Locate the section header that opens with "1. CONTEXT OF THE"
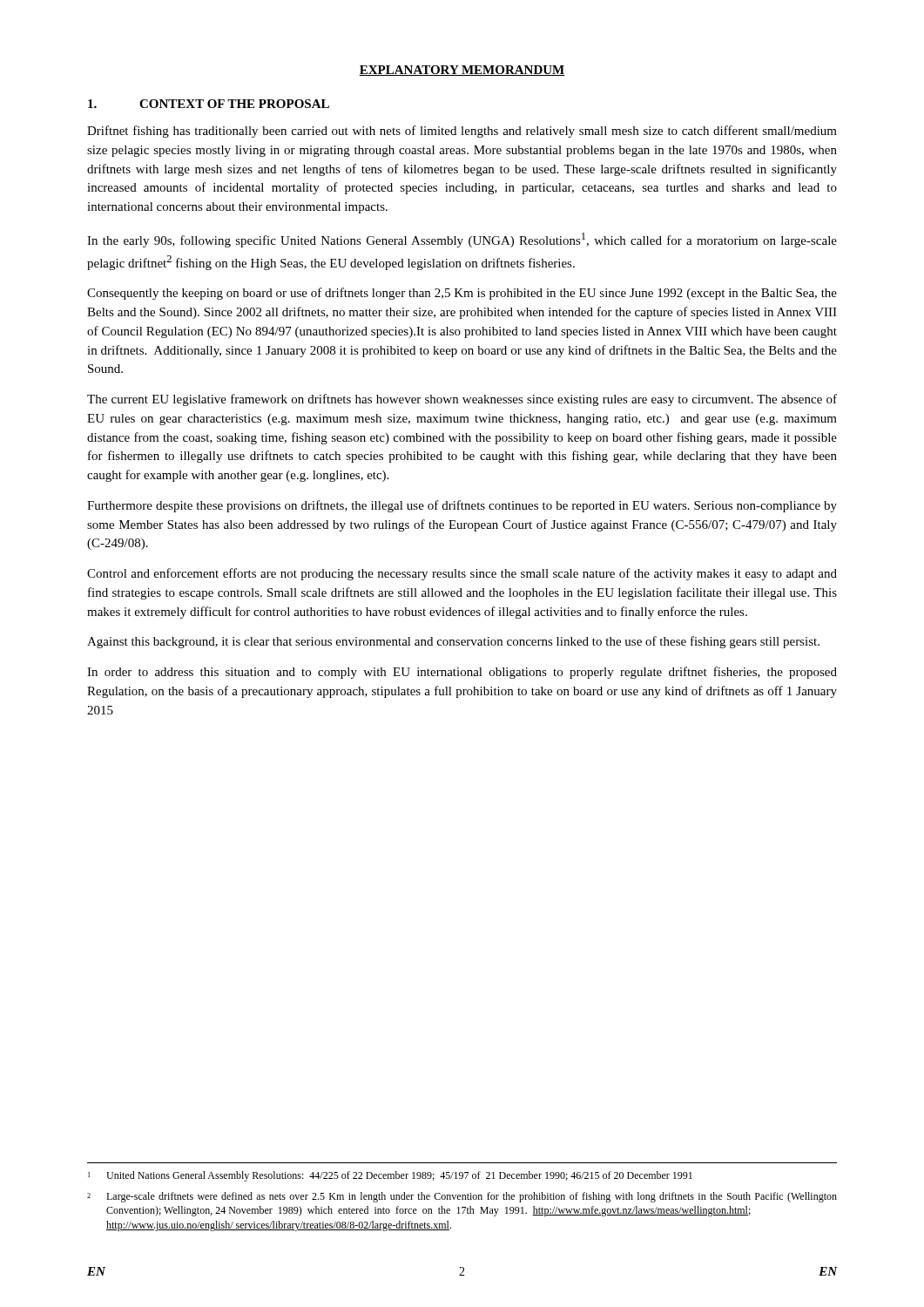 click(208, 104)
